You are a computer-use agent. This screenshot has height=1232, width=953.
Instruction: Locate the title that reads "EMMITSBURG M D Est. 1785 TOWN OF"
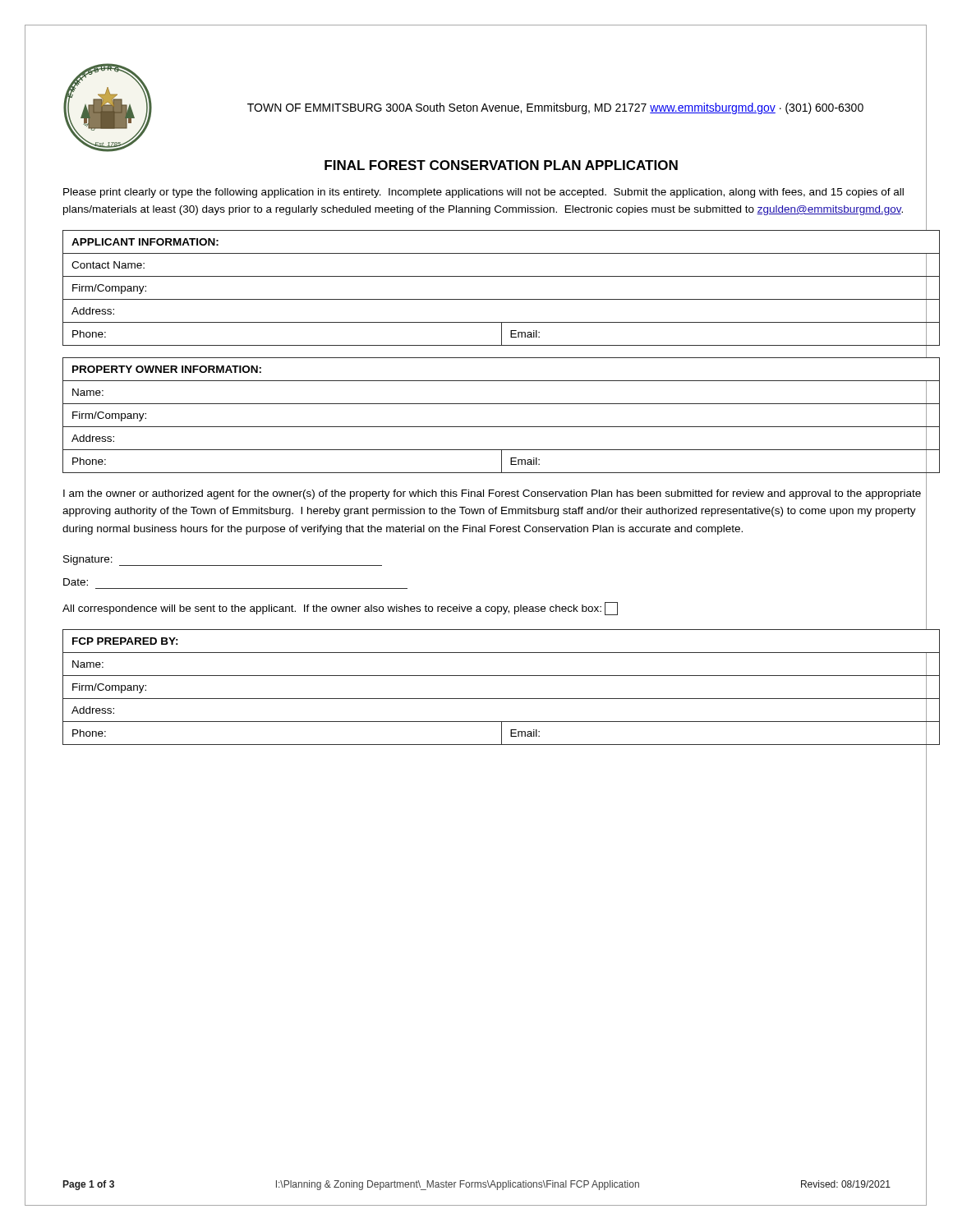(501, 108)
